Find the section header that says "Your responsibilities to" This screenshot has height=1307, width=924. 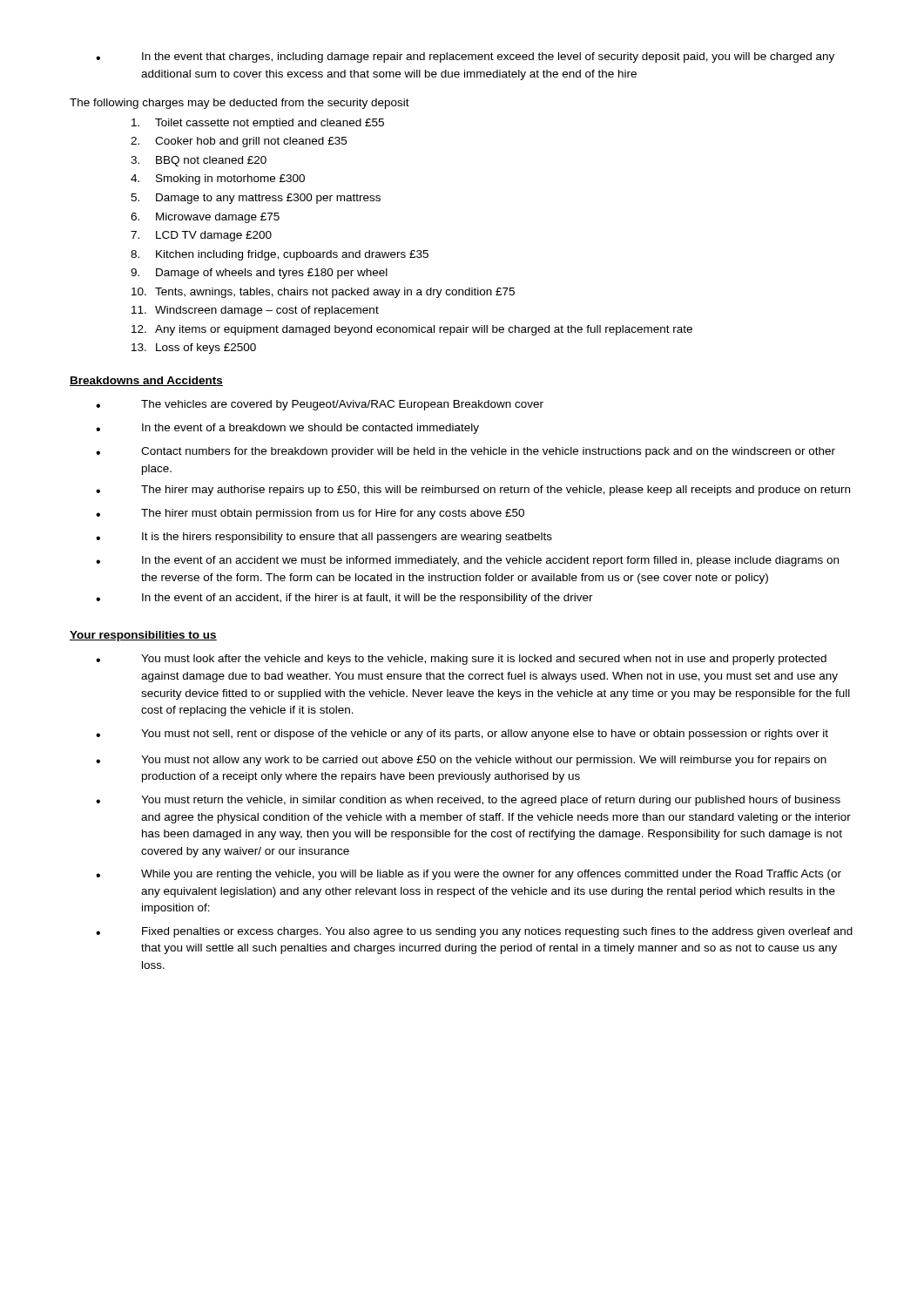143,635
